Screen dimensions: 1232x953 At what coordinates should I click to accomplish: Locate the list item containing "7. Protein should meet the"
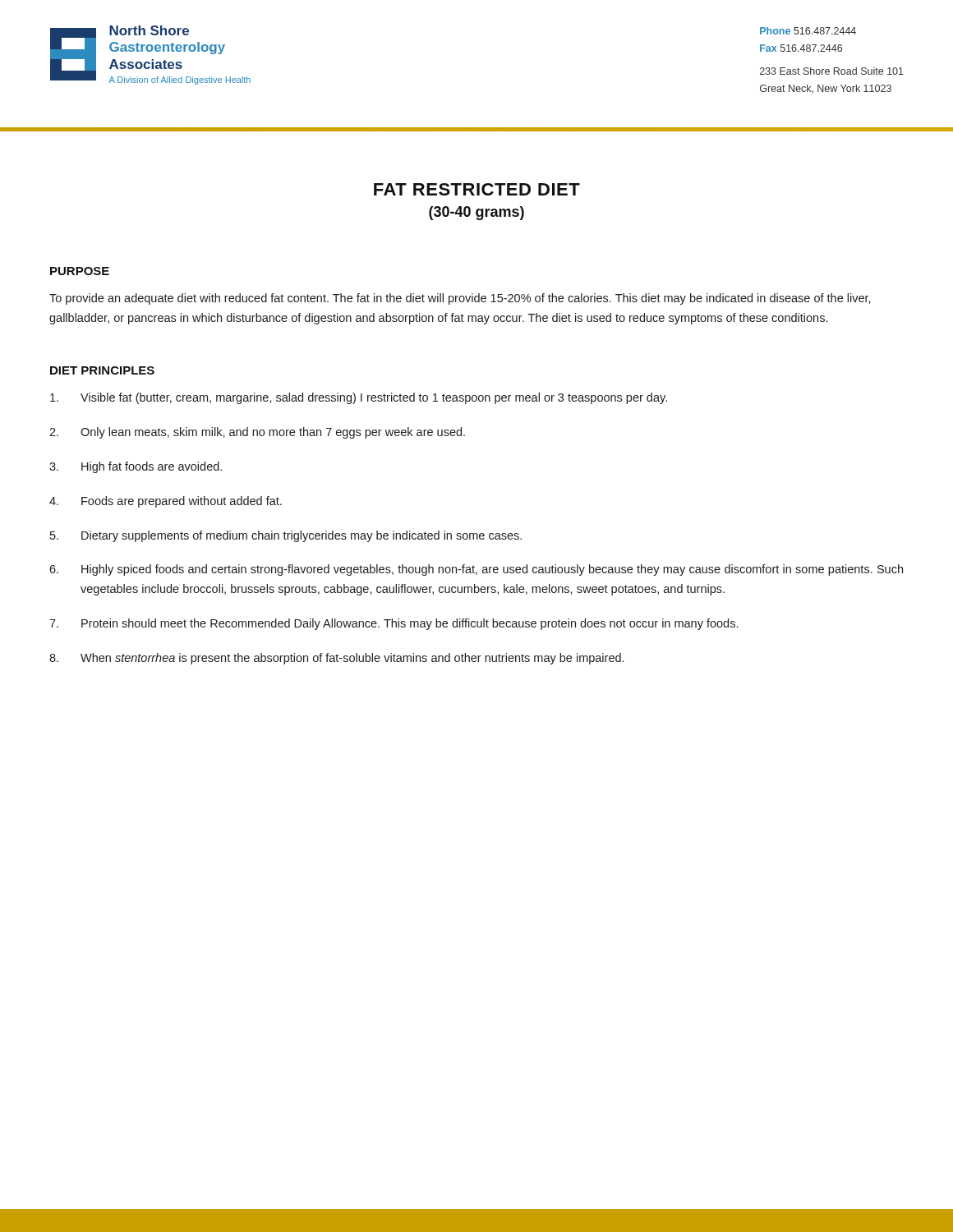tap(476, 624)
